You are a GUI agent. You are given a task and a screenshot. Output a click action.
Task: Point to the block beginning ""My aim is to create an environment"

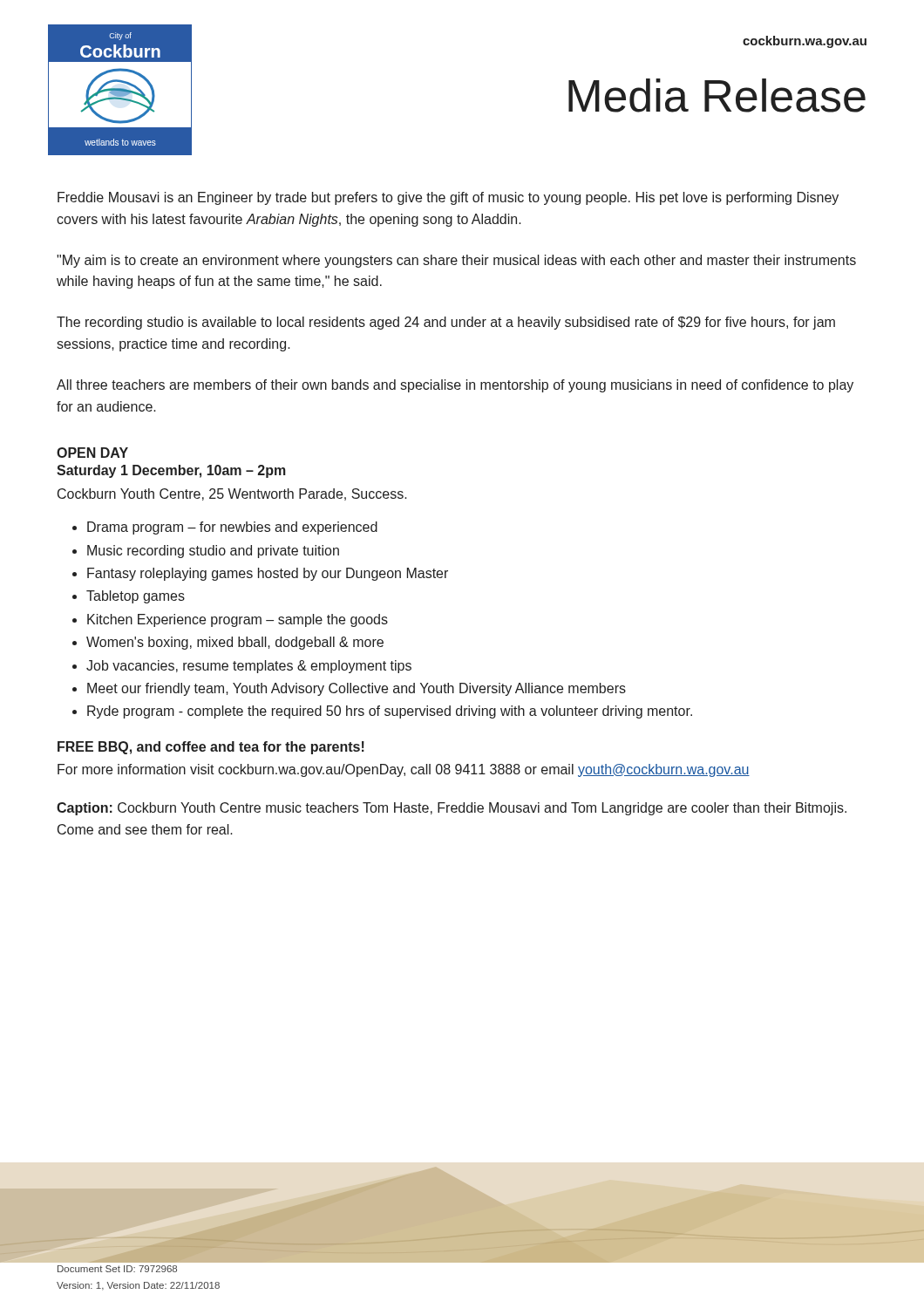pos(456,271)
